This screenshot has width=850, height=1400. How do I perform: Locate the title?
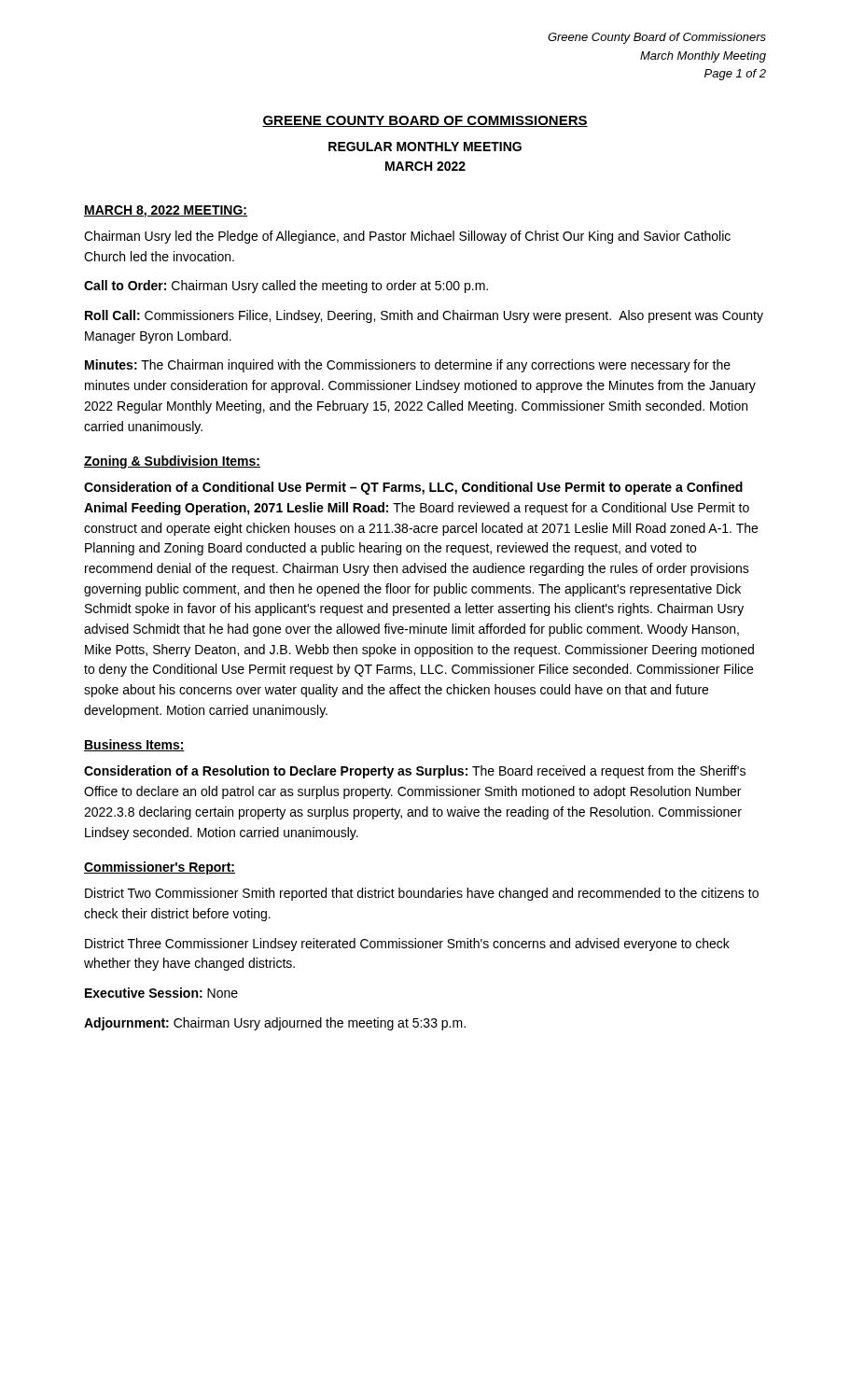coord(425,120)
